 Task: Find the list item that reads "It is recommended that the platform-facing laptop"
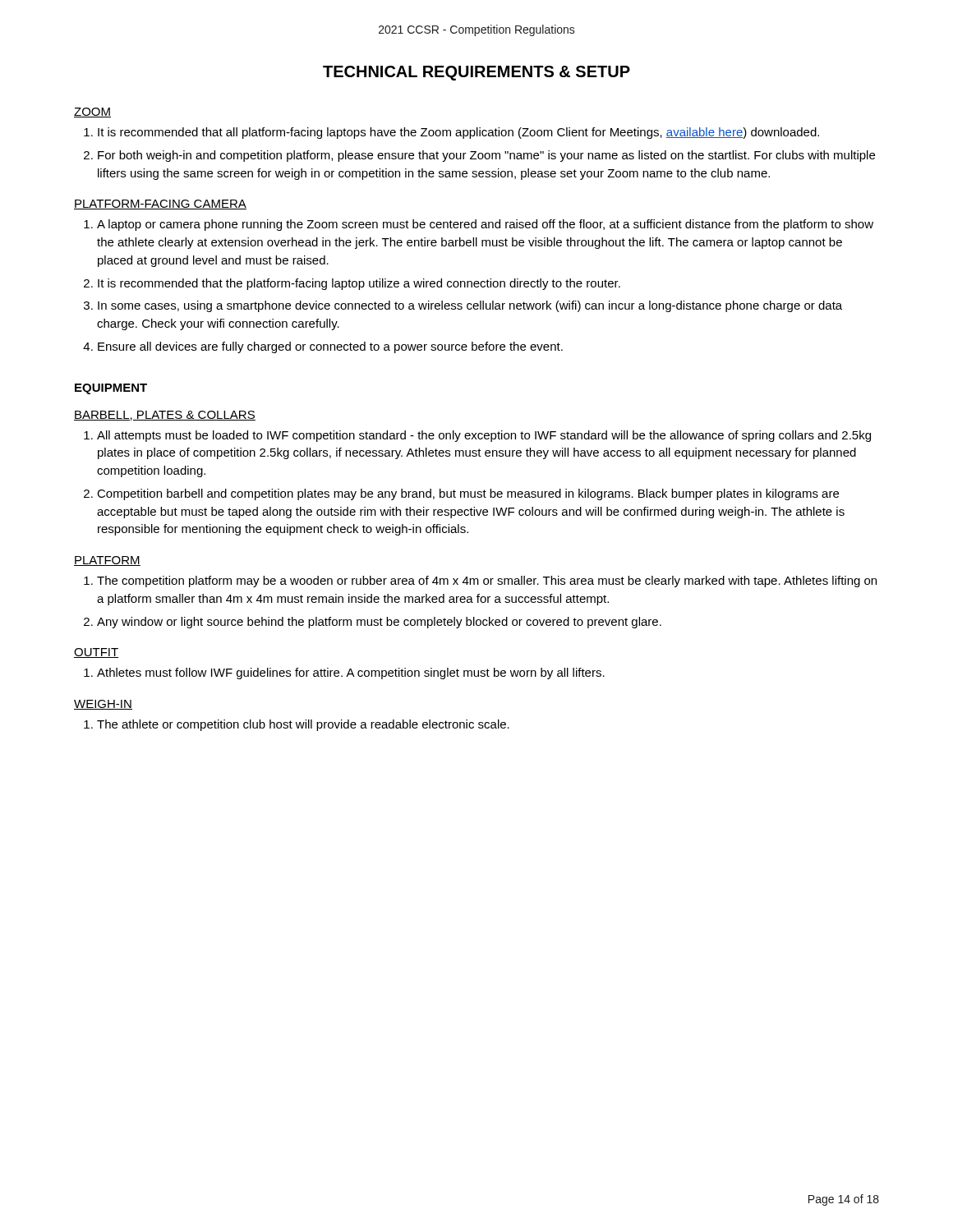(x=359, y=283)
